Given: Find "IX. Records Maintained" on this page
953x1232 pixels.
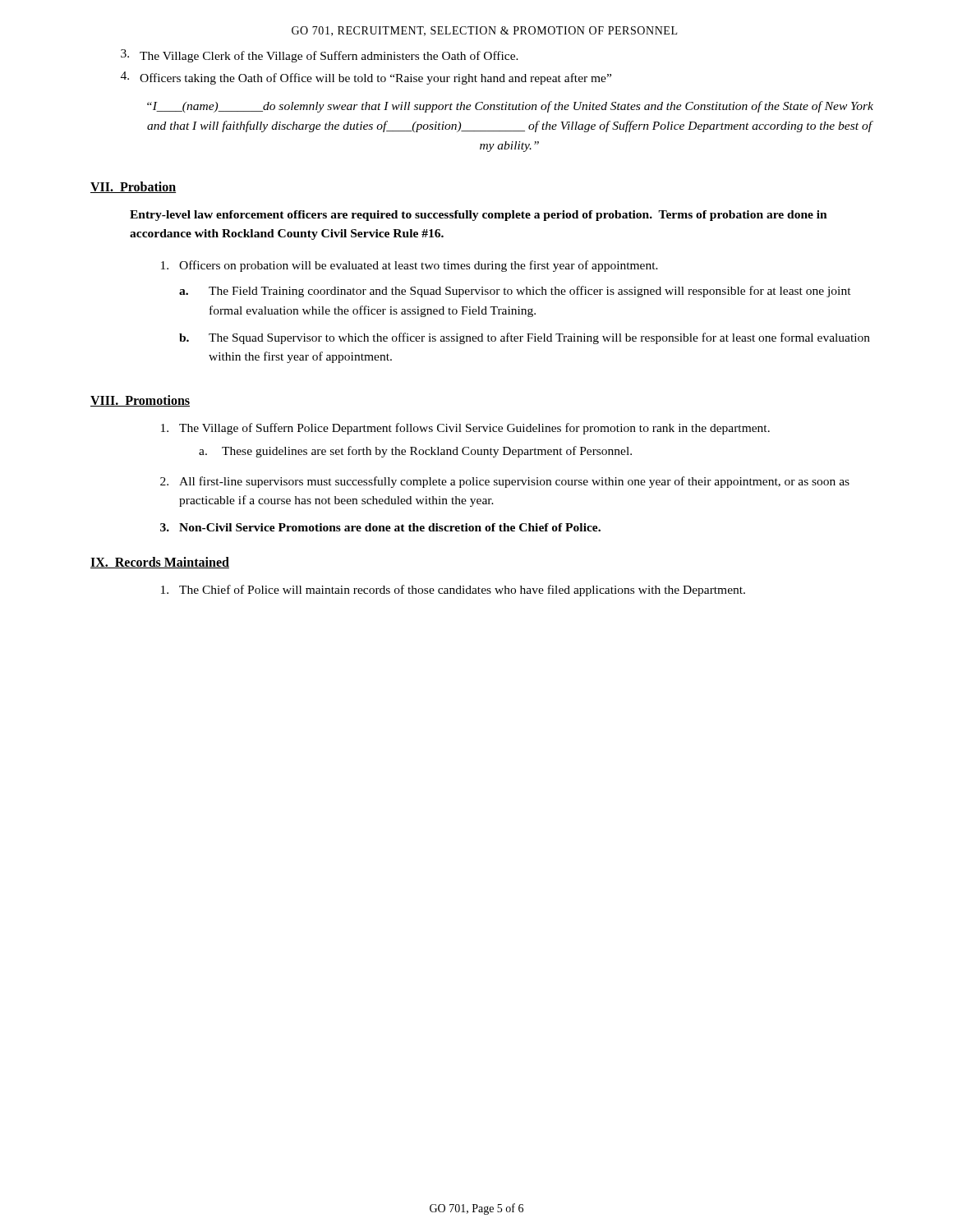Looking at the screenshot, I should pyautogui.click(x=160, y=562).
